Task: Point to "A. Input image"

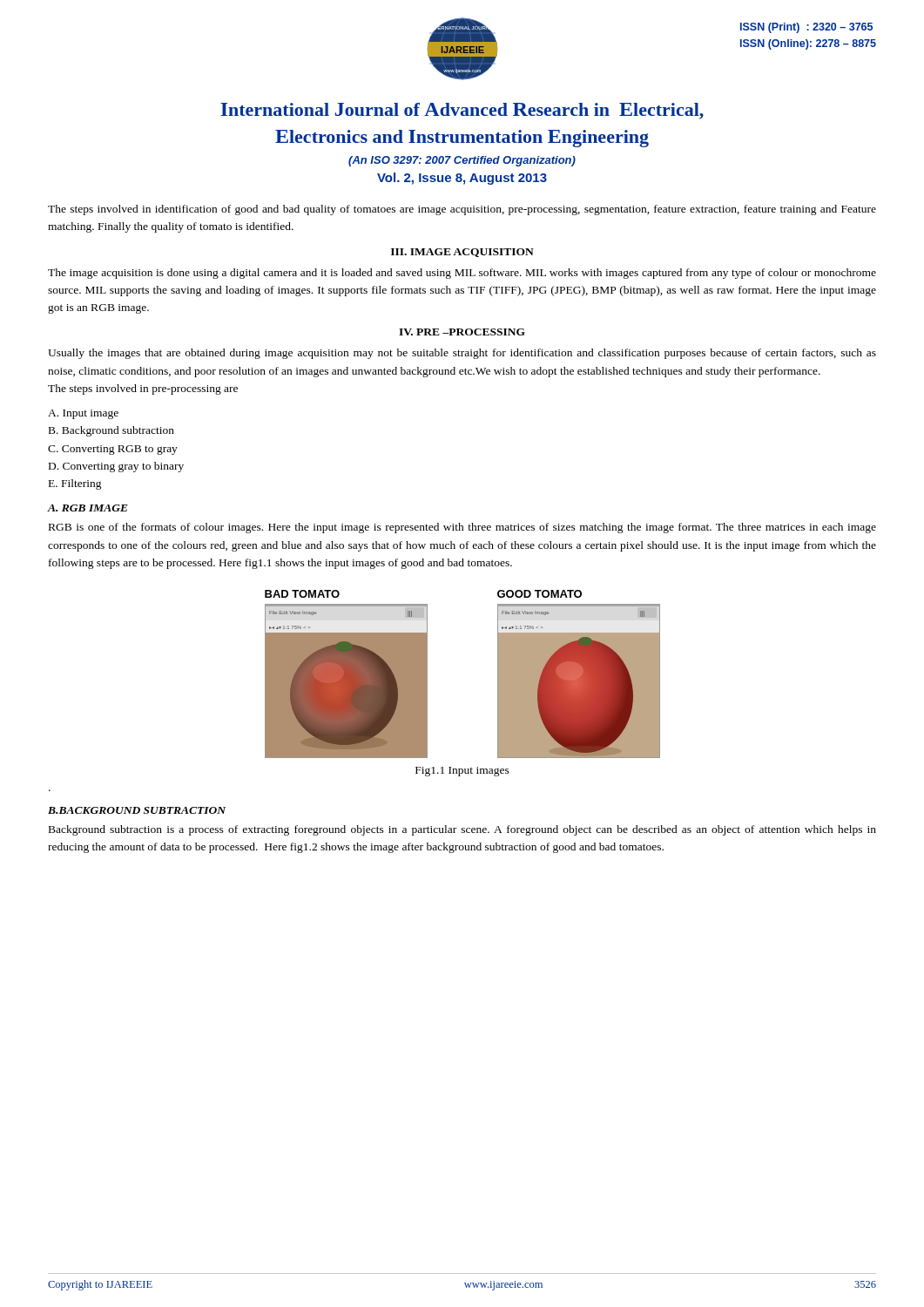Action: 83,413
